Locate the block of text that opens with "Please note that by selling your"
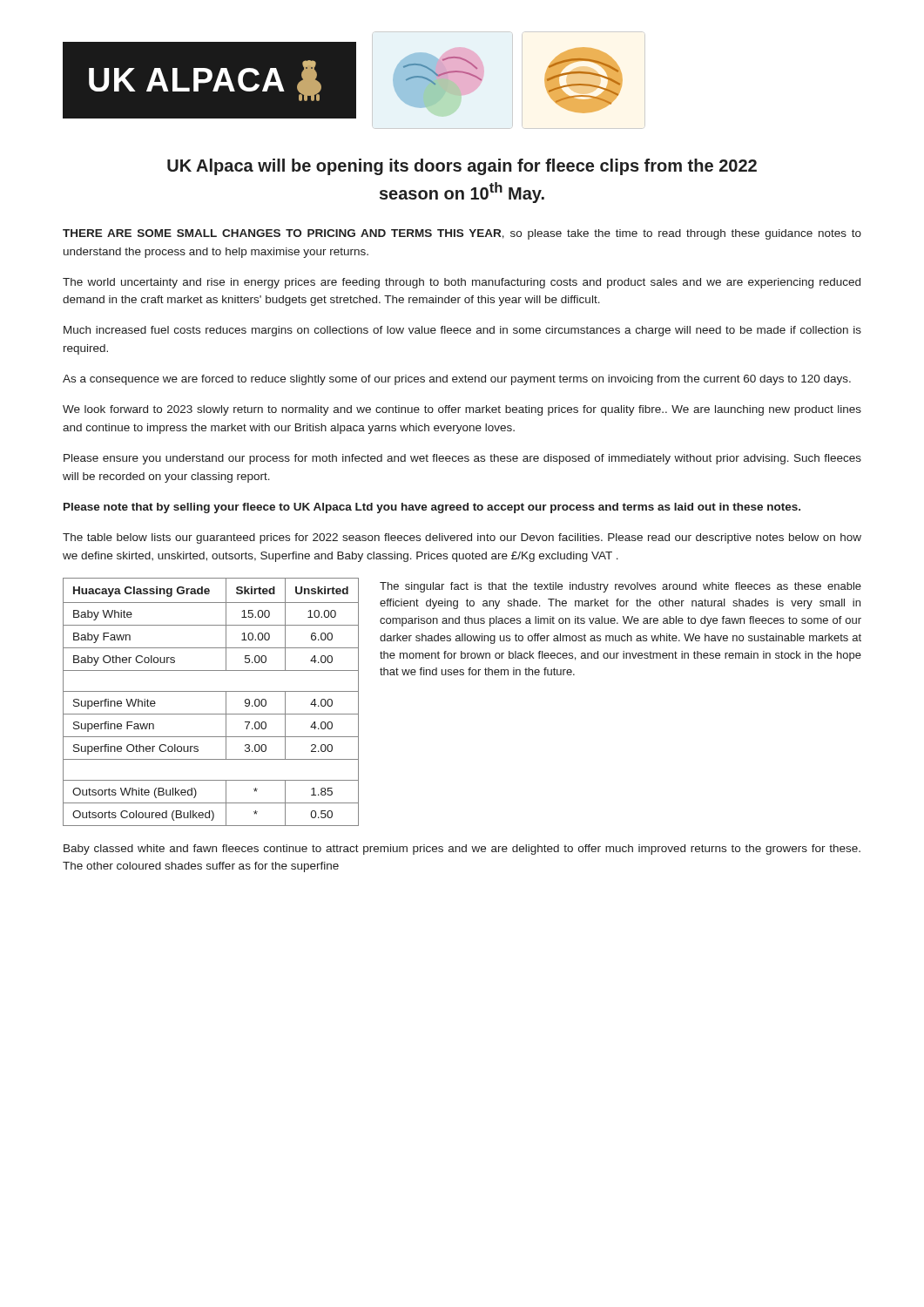Image resolution: width=924 pixels, height=1307 pixels. click(x=432, y=506)
